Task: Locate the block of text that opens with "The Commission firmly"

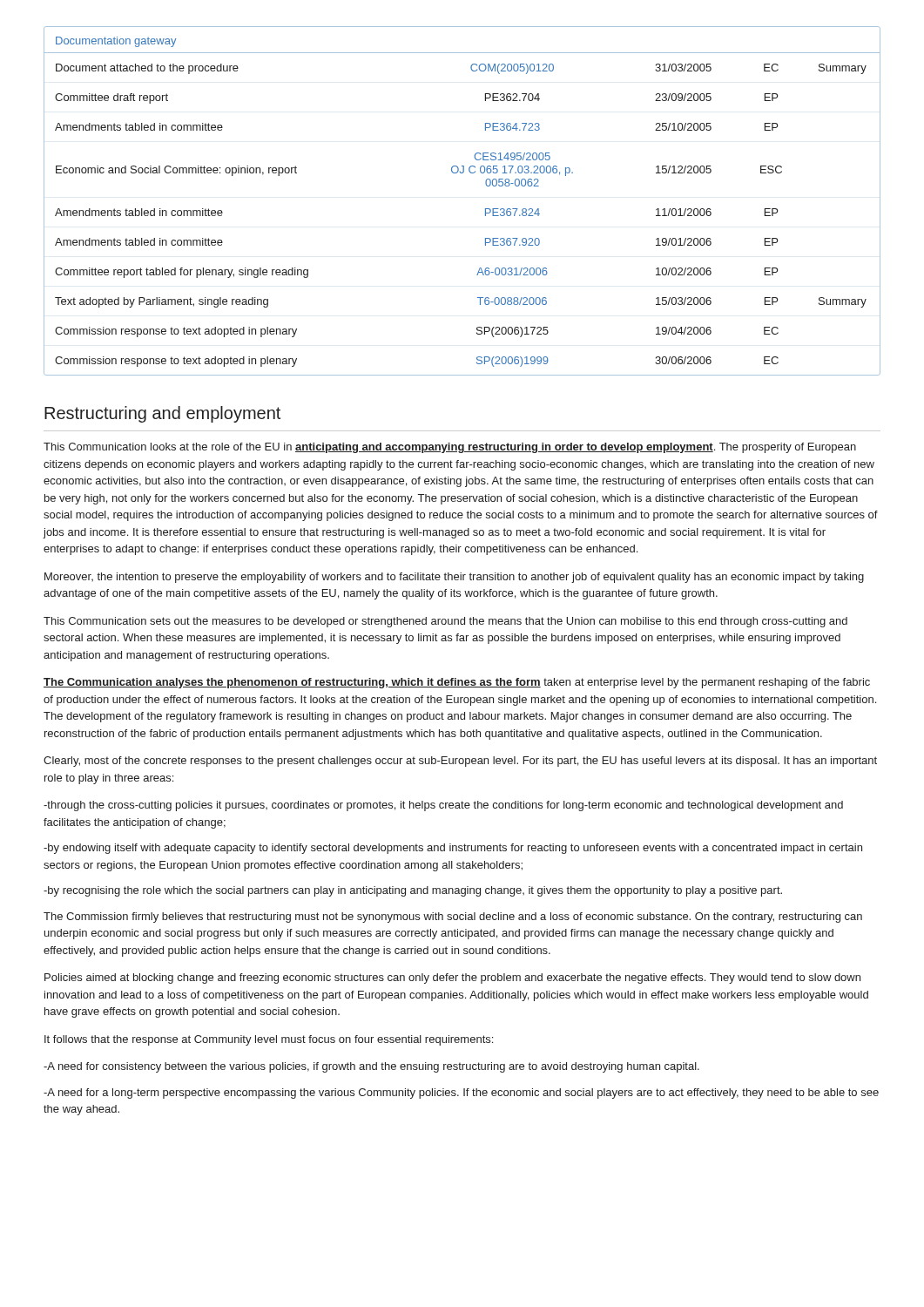Action: click(x=453, y=933)
